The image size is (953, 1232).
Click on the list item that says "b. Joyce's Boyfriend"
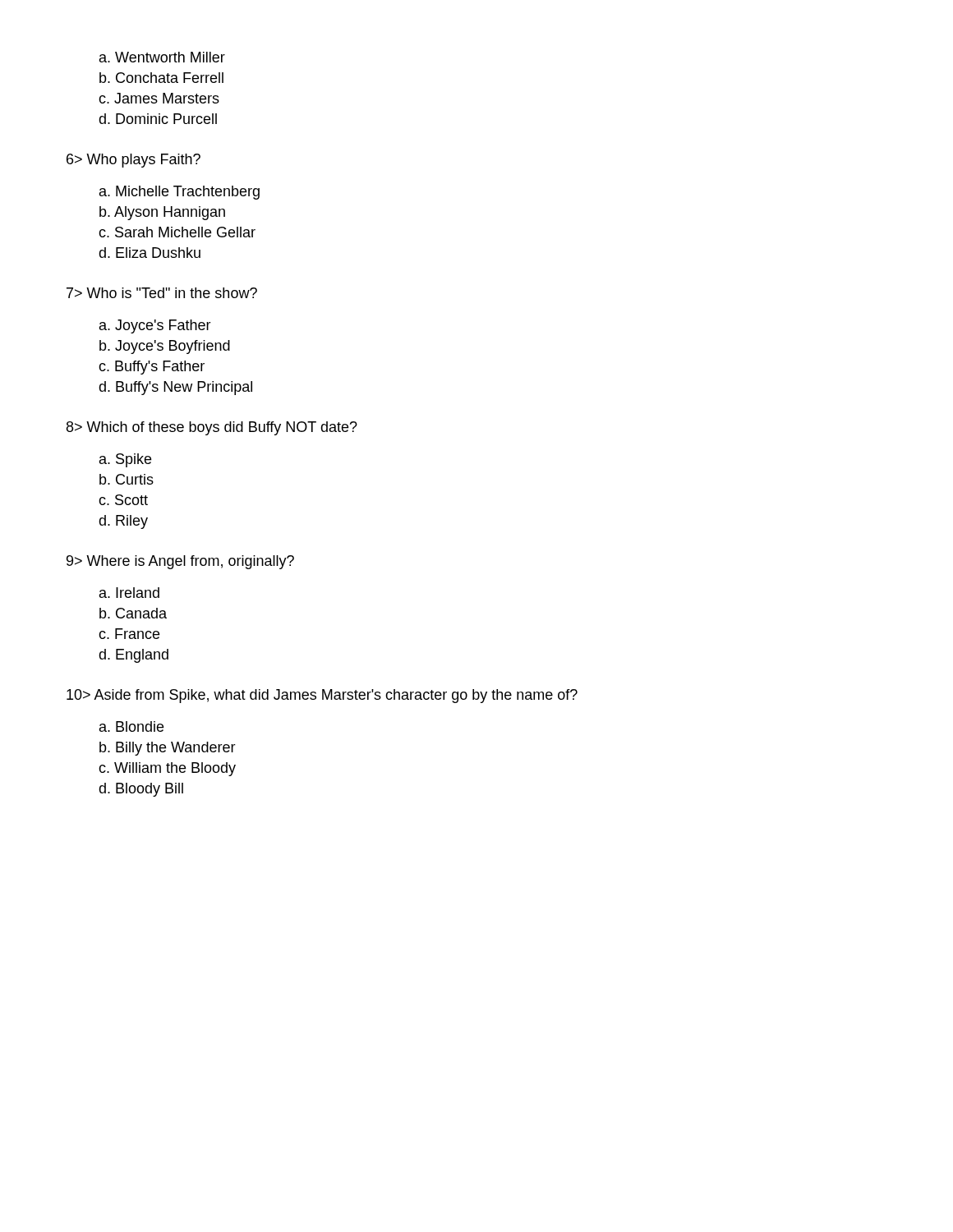(x=164, y=346)
